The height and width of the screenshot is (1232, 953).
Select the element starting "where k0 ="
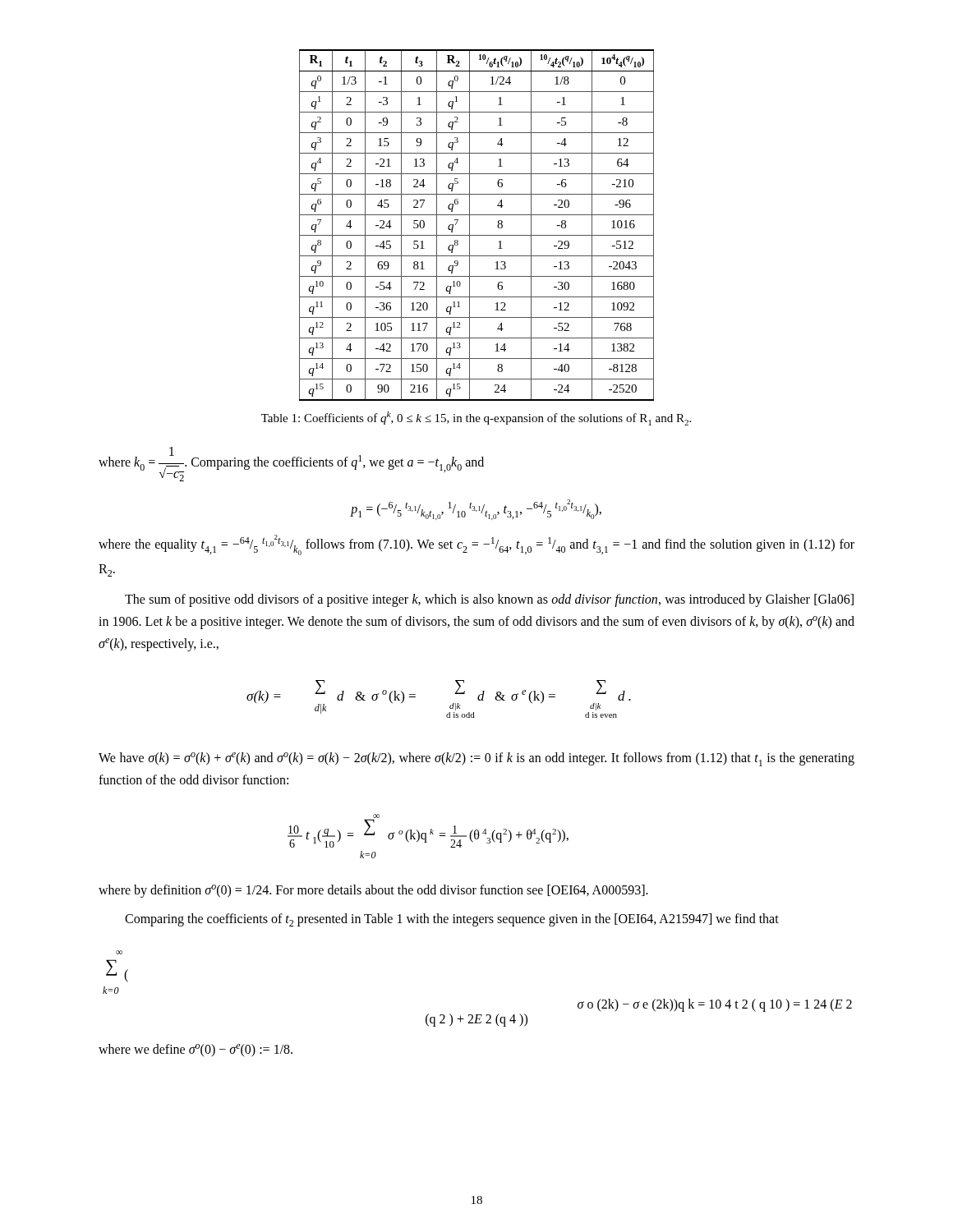click(291, 464)
